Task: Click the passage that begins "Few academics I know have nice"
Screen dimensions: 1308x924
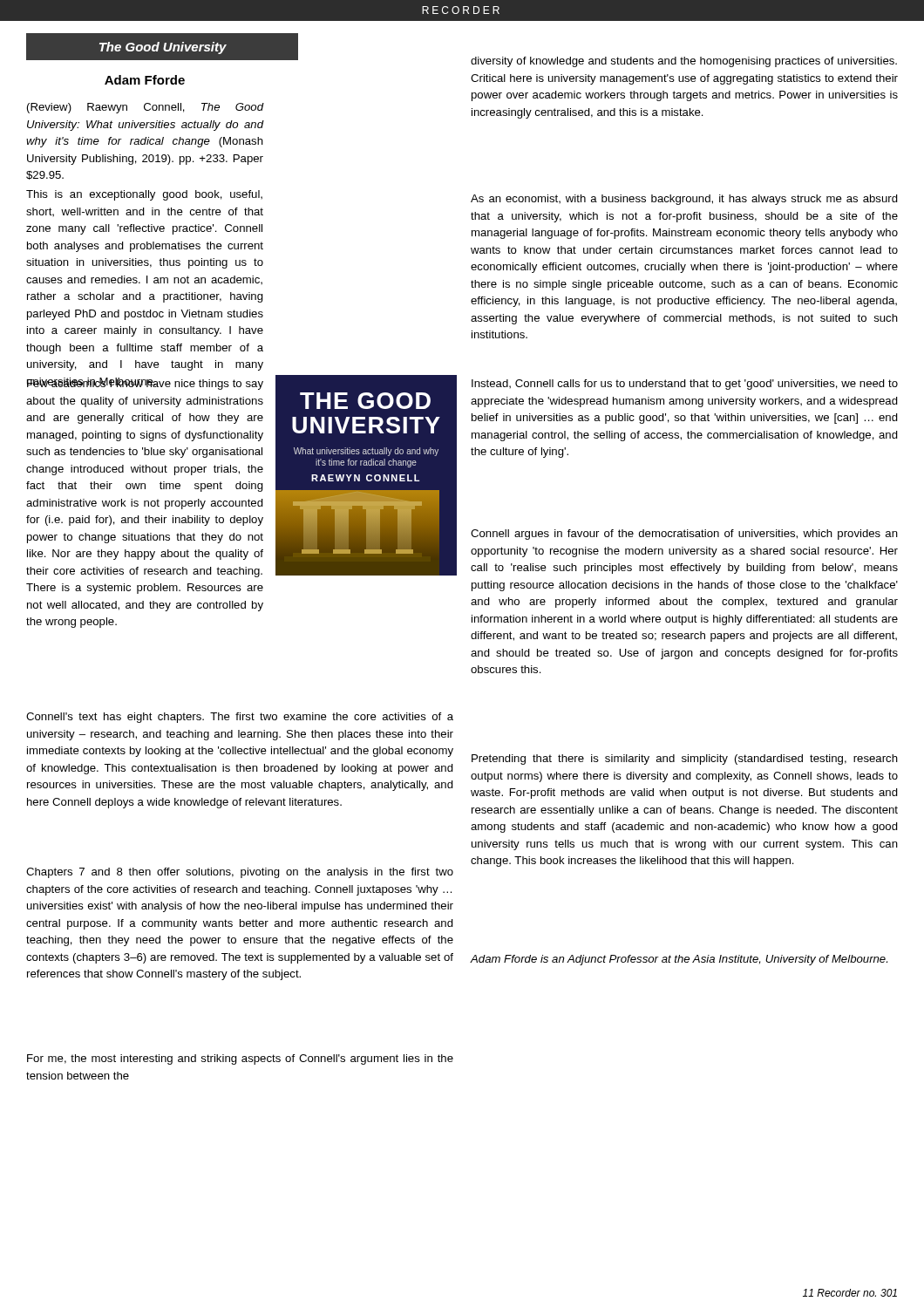Action: (145, 502)
